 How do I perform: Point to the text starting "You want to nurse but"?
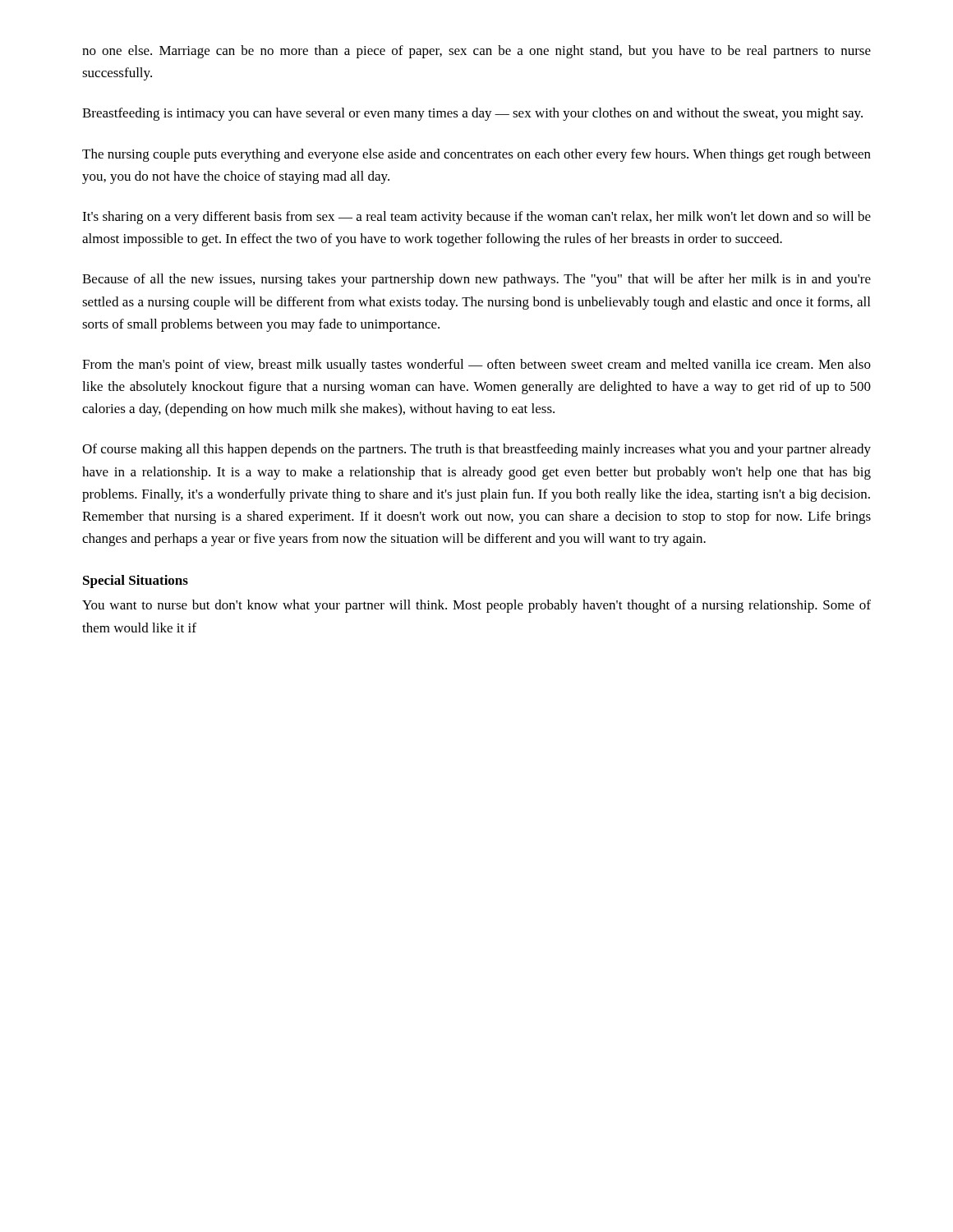pyautogui.click(x=476, y=616)
